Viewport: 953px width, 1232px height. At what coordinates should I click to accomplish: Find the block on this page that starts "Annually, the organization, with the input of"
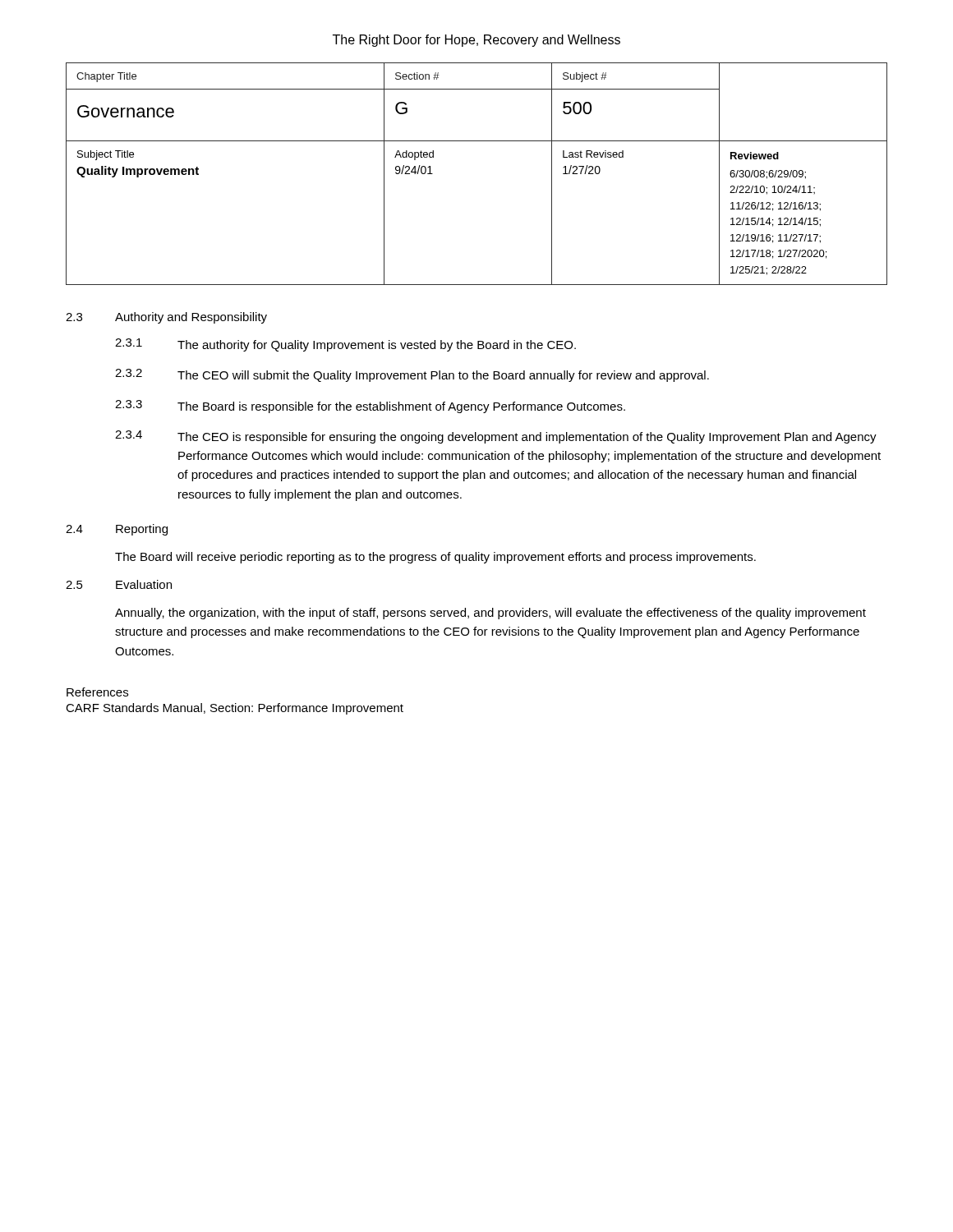coord(490,631)
